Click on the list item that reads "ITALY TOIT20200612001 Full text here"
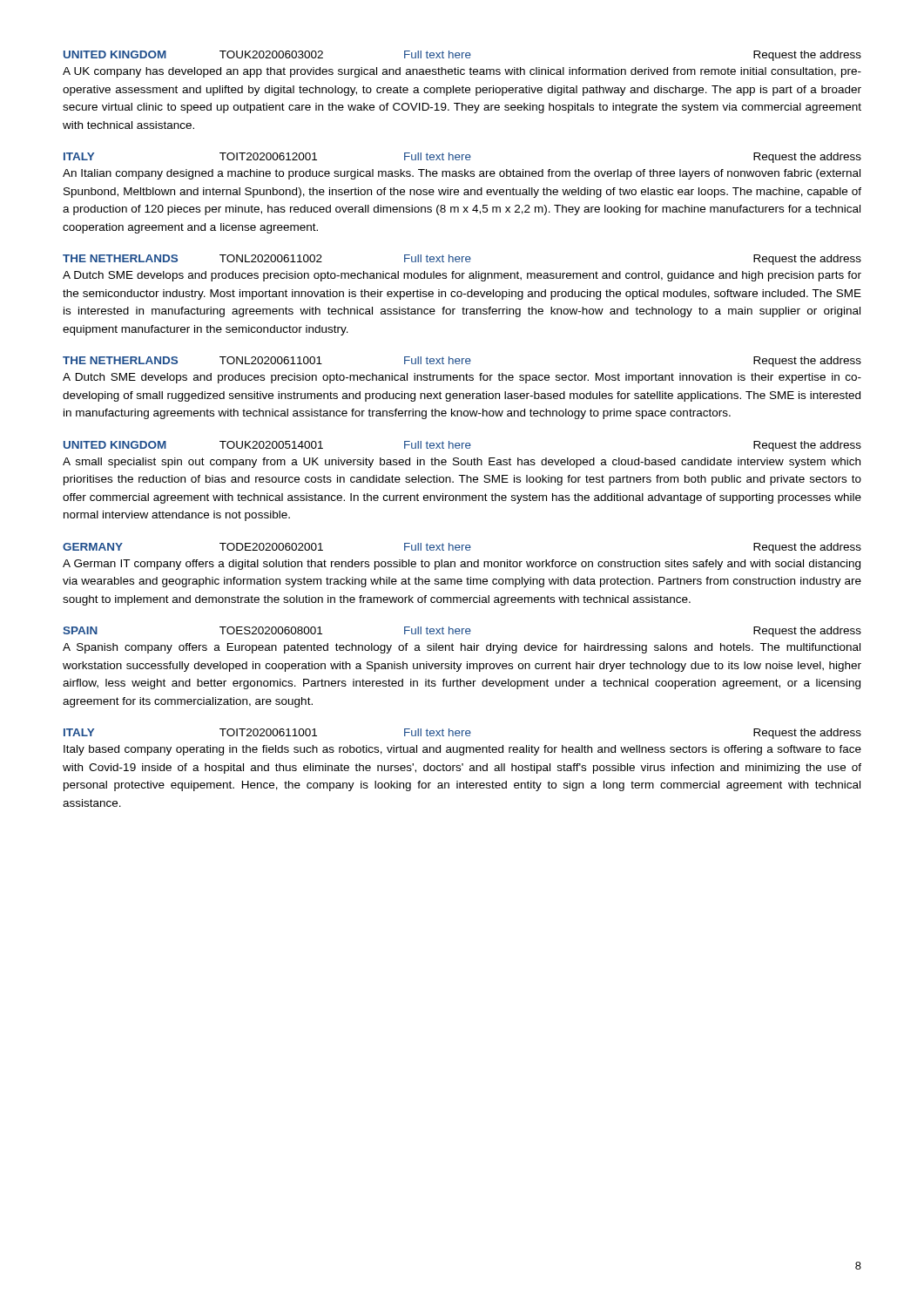 (x=462, y=193)
